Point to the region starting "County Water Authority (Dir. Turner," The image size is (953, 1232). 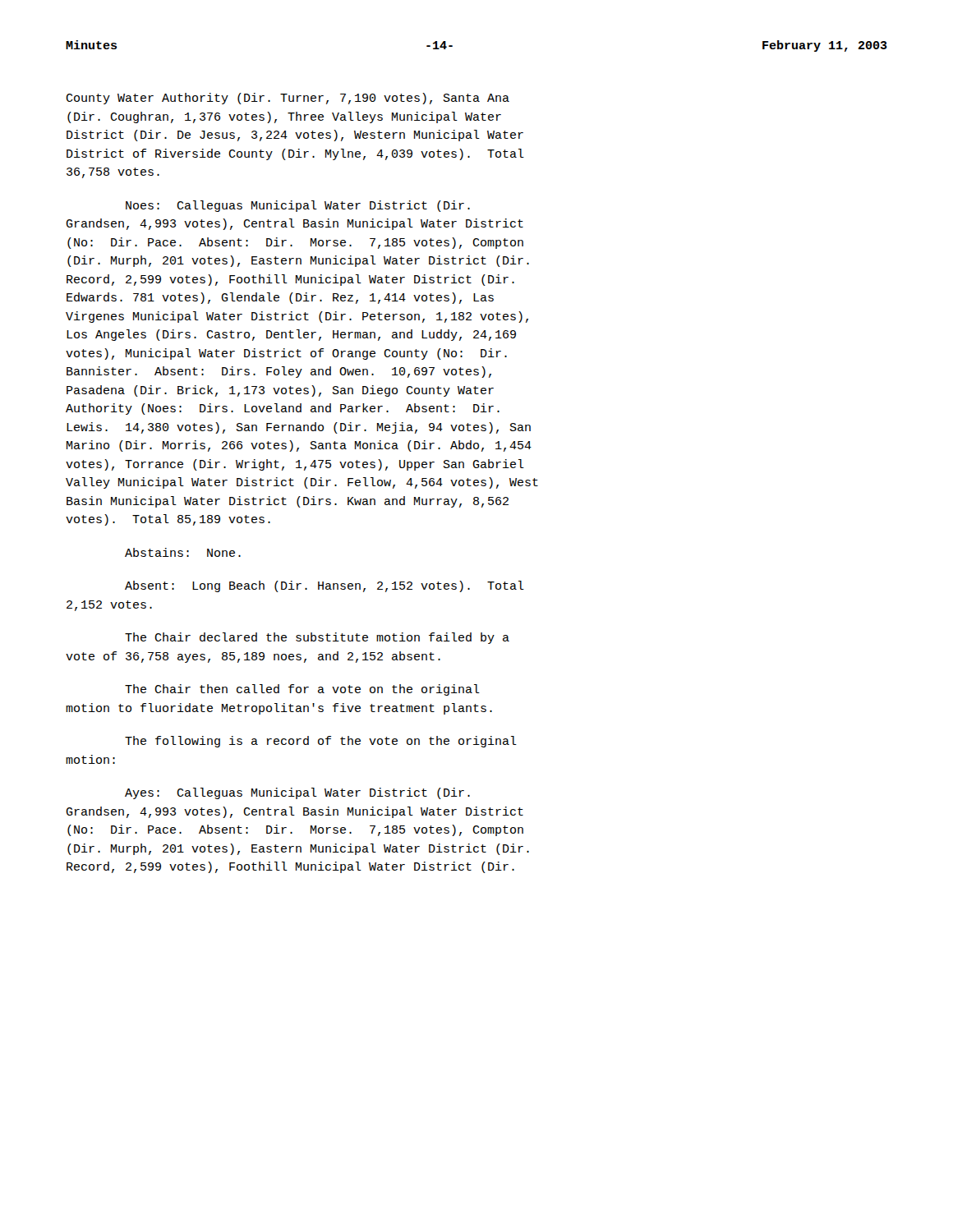click(295, 136)
